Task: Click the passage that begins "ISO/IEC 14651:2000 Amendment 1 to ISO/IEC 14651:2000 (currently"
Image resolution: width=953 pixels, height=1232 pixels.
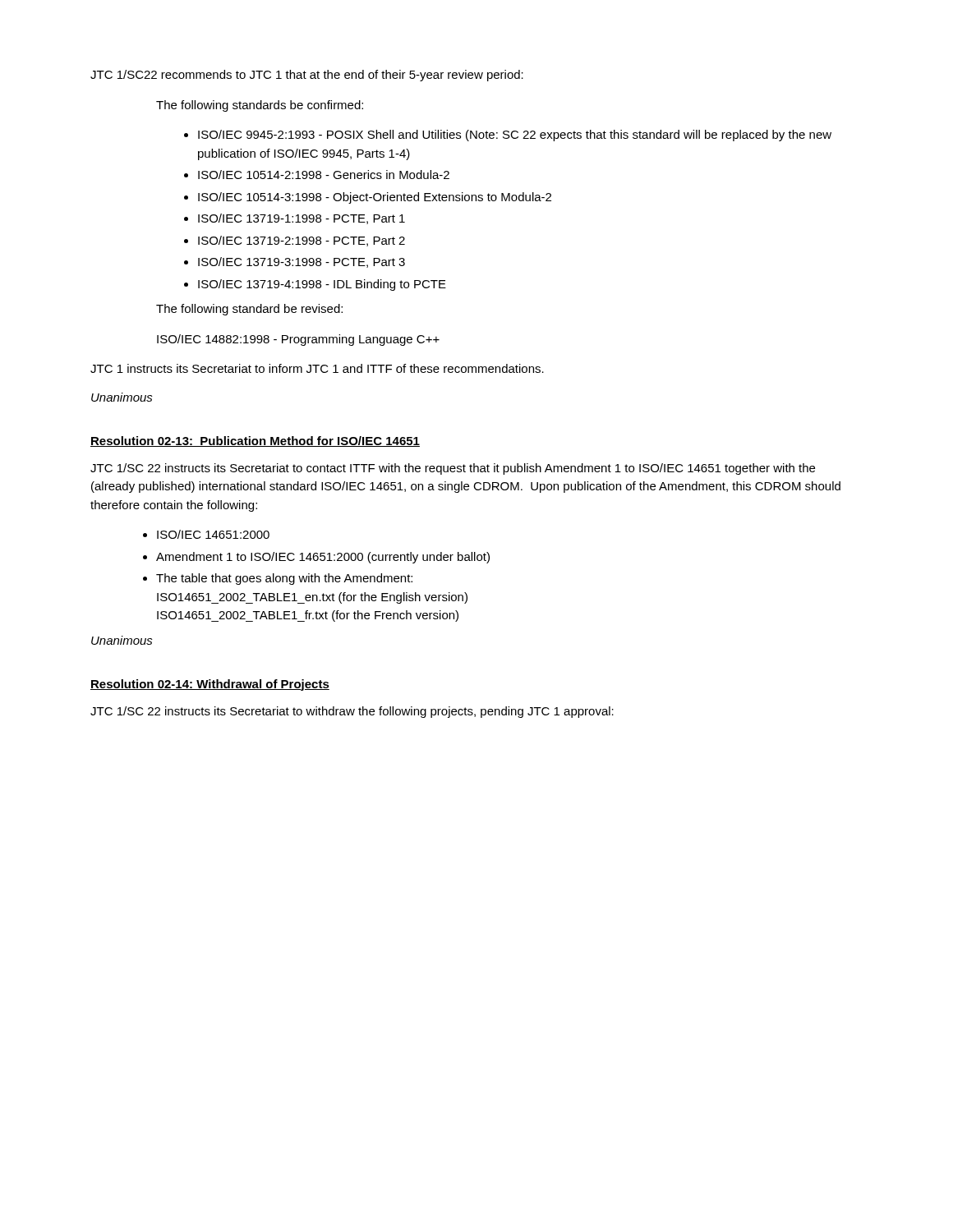Action: [206, 534]
